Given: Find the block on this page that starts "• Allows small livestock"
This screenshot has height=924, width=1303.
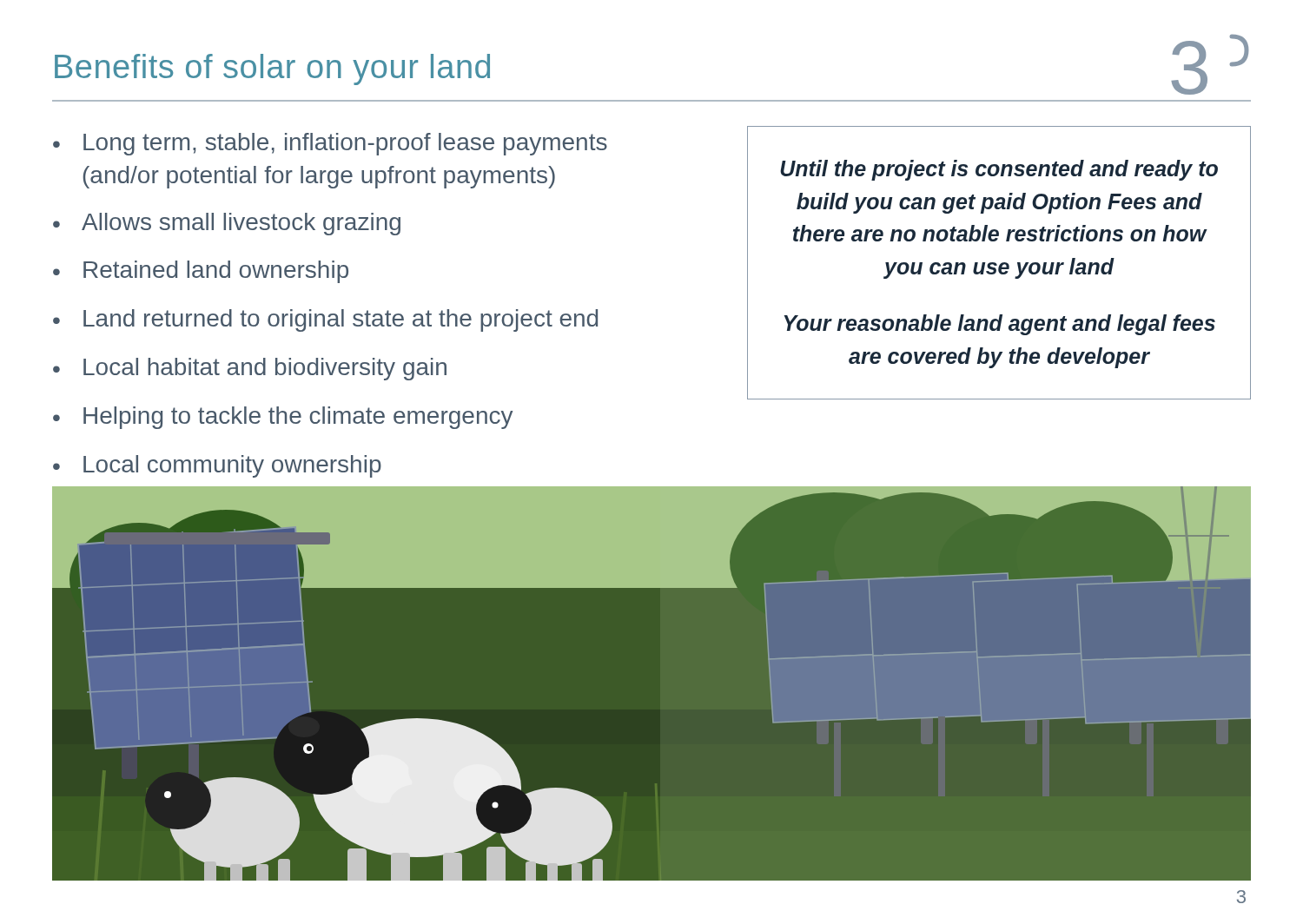Looking at the screenshot, I should 378,223.
